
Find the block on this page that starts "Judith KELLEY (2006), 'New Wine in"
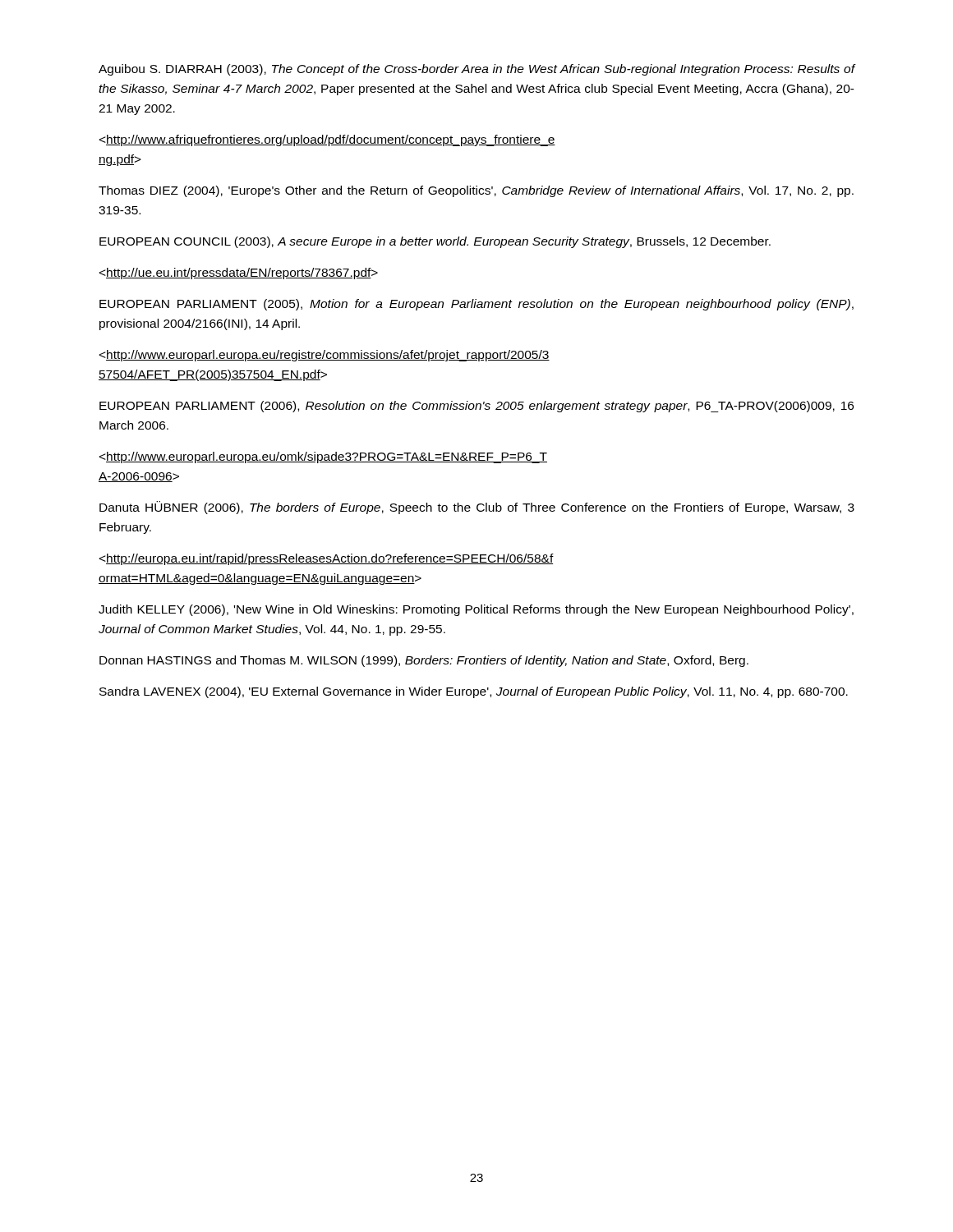pyautogui.click(x=476, y=619)
